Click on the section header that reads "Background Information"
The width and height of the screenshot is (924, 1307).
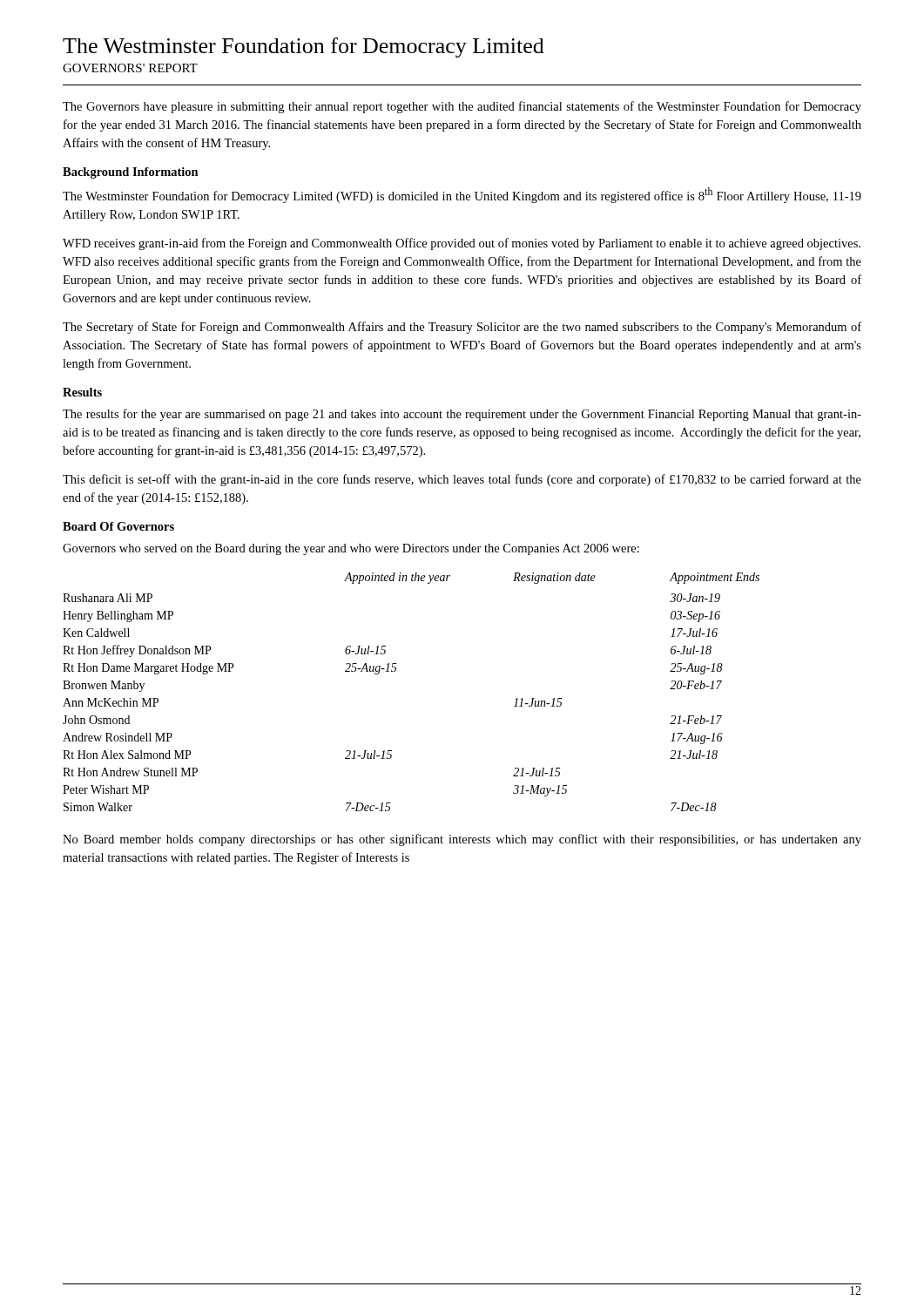pos(131,172)
